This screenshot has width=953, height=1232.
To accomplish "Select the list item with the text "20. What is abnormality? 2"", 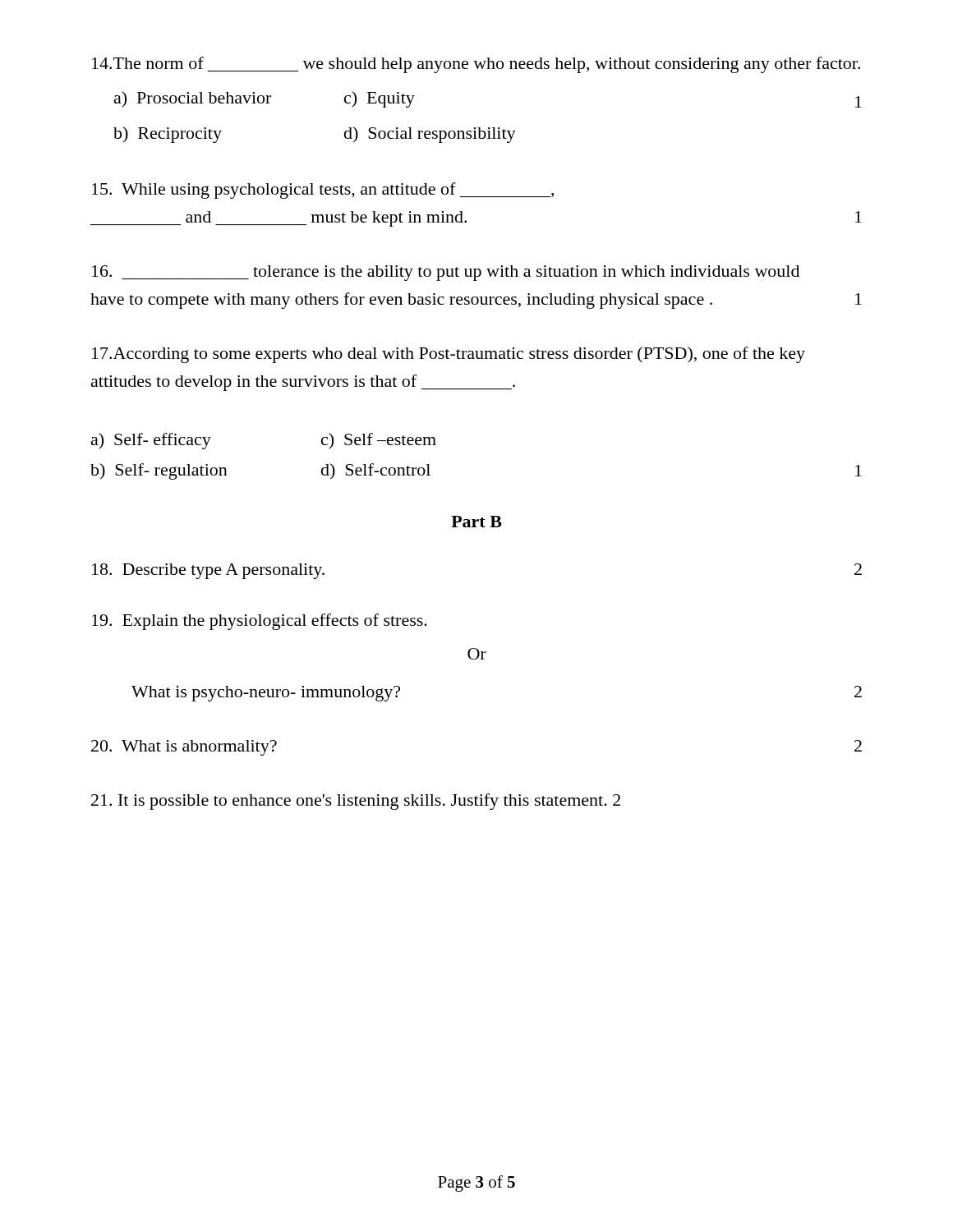I will click(x=191, y=748).
